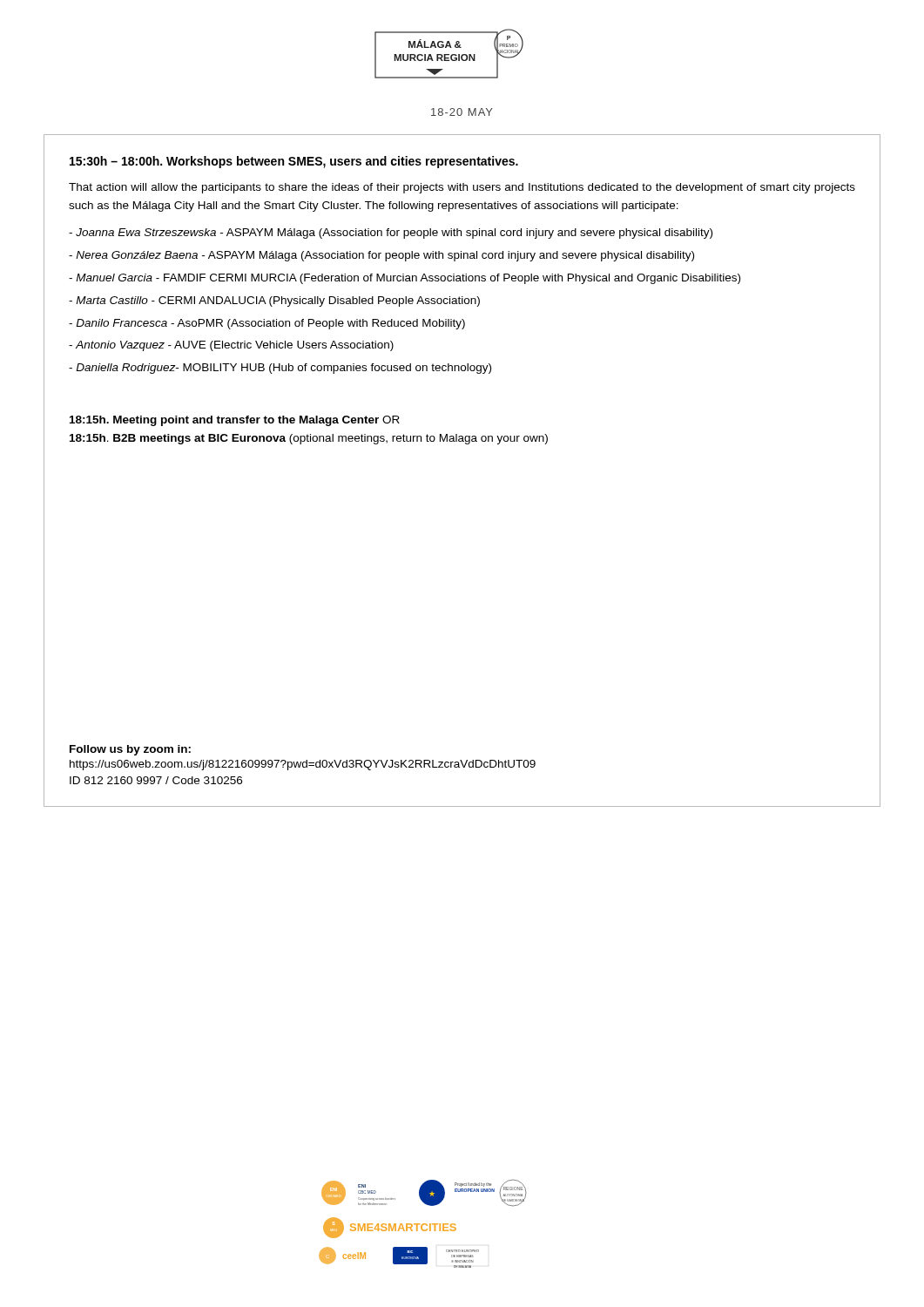
Task: Find the text block with the text "That action will allow the"
Action: 462,196
